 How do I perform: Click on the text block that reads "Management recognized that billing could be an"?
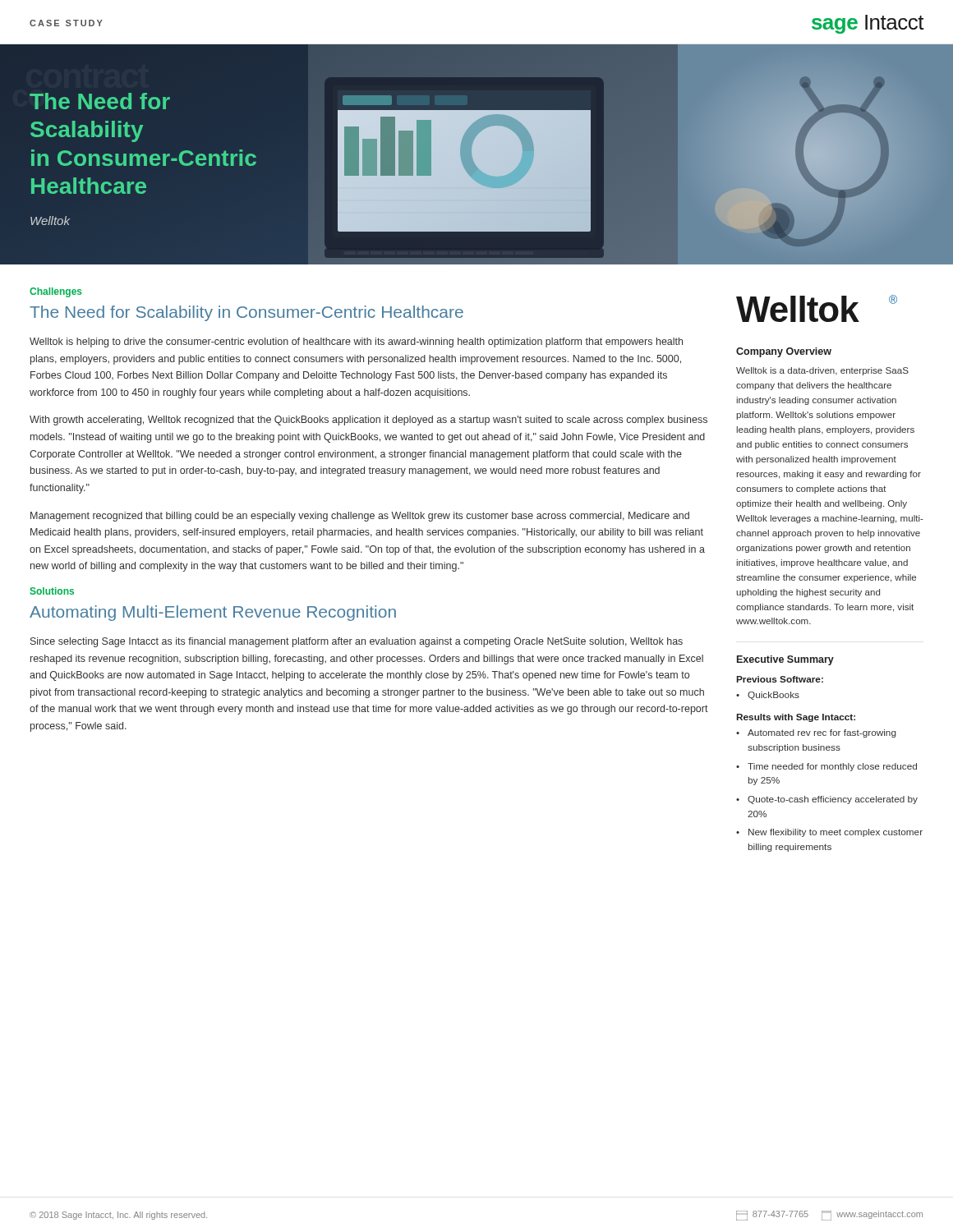367,541
